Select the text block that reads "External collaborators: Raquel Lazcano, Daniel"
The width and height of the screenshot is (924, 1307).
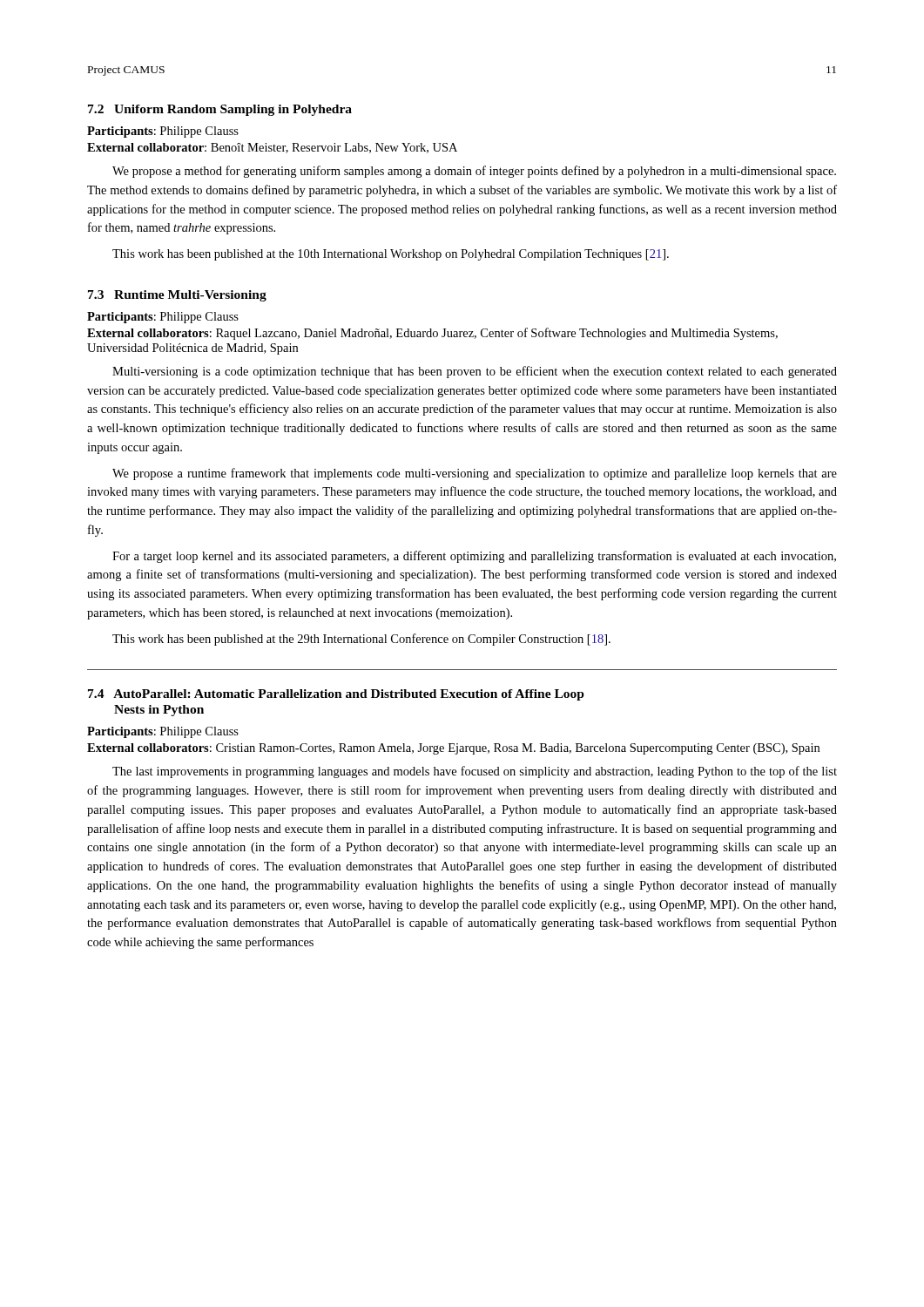[433, 340]
